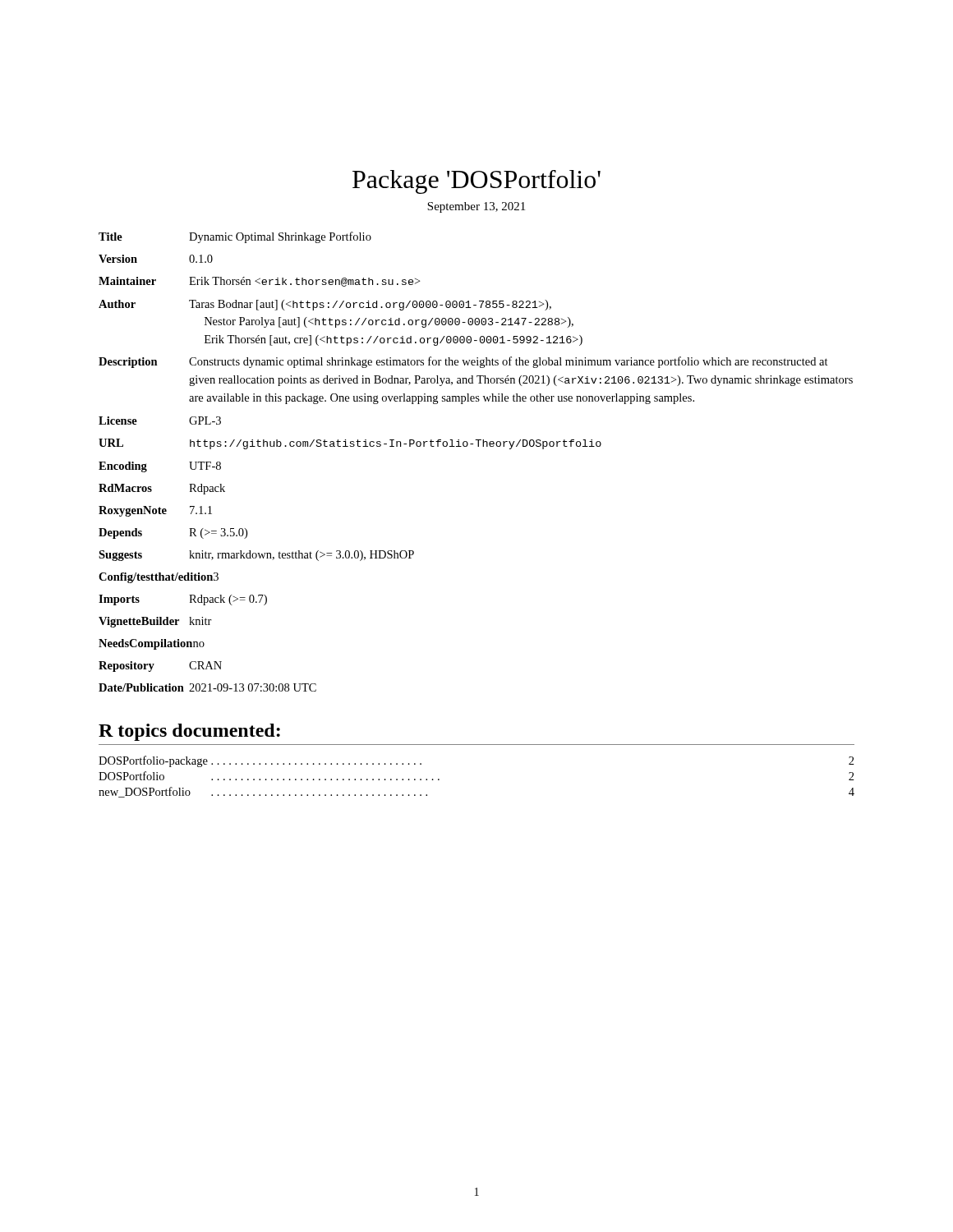Click on the text block with the text "Author Taras Bodnar [aut] ( ), Nestor Parolya"
Screen dimensions: 1232x953
coord(476,322)
